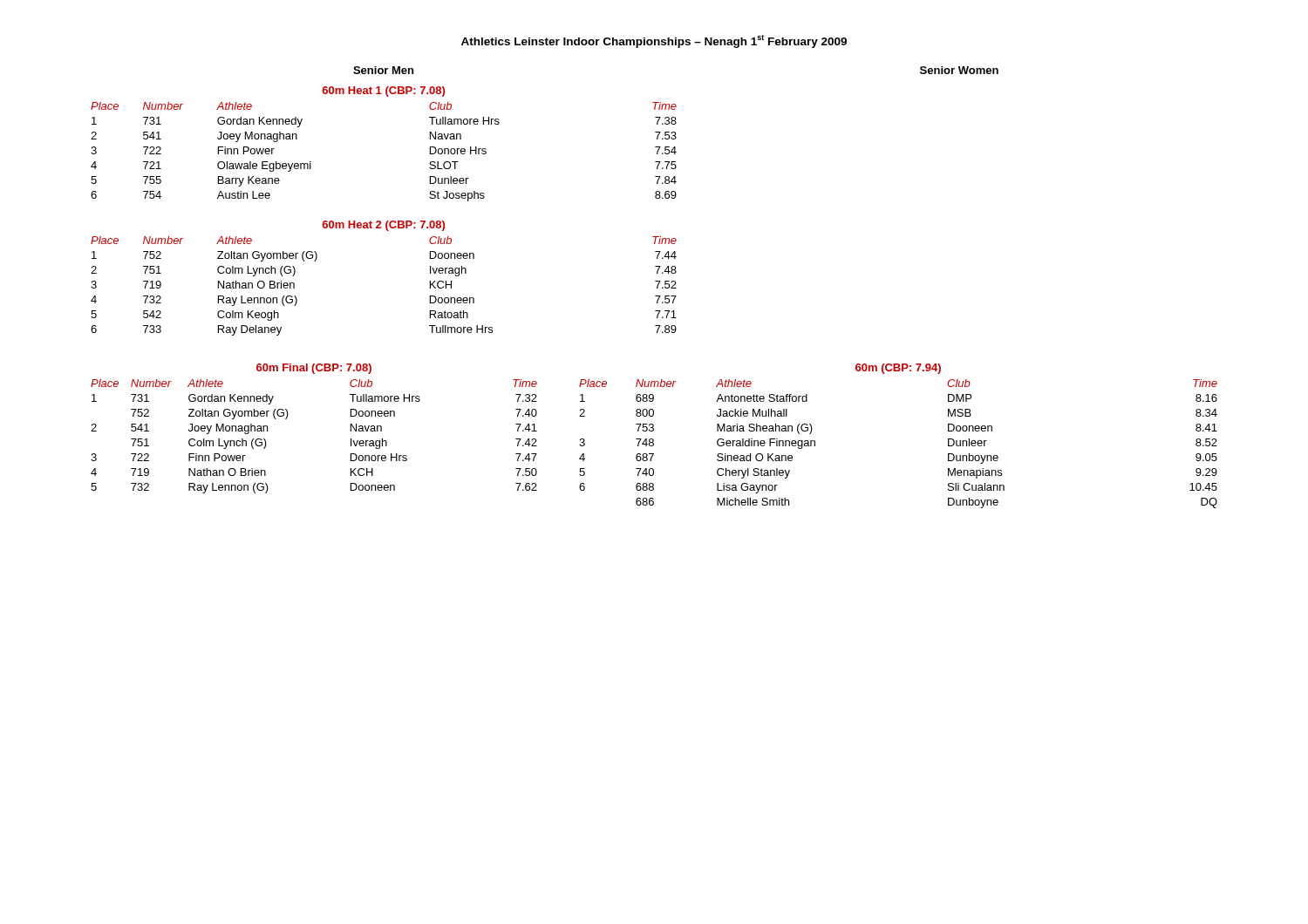The height and width of the screenshot is (924, 1308).
Task: Point to the text block starting "Senior Women"
Action: coord(959,70)
